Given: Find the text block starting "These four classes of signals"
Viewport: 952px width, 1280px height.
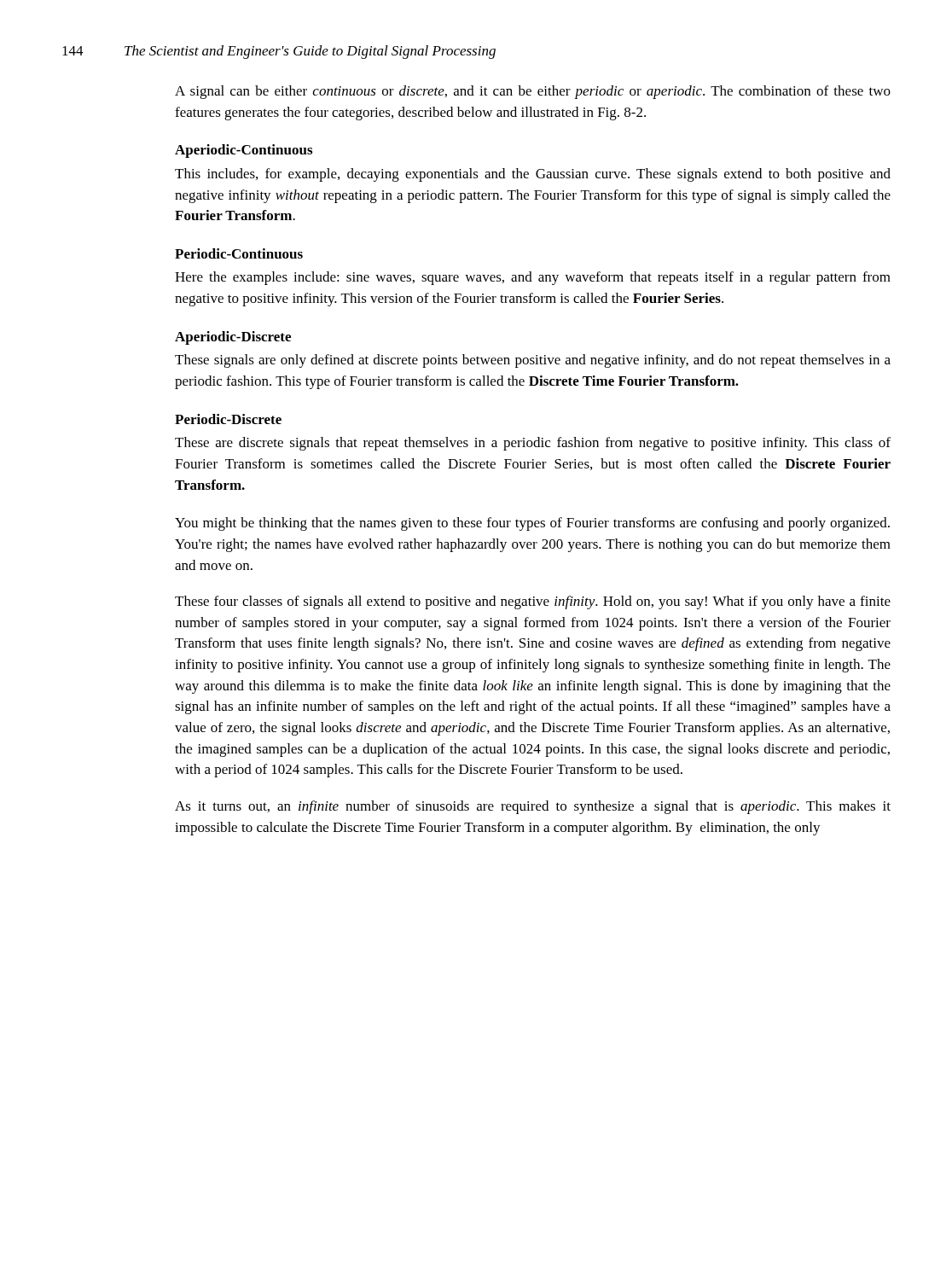Looking at the screenshot, I should (x=533, y=686).
